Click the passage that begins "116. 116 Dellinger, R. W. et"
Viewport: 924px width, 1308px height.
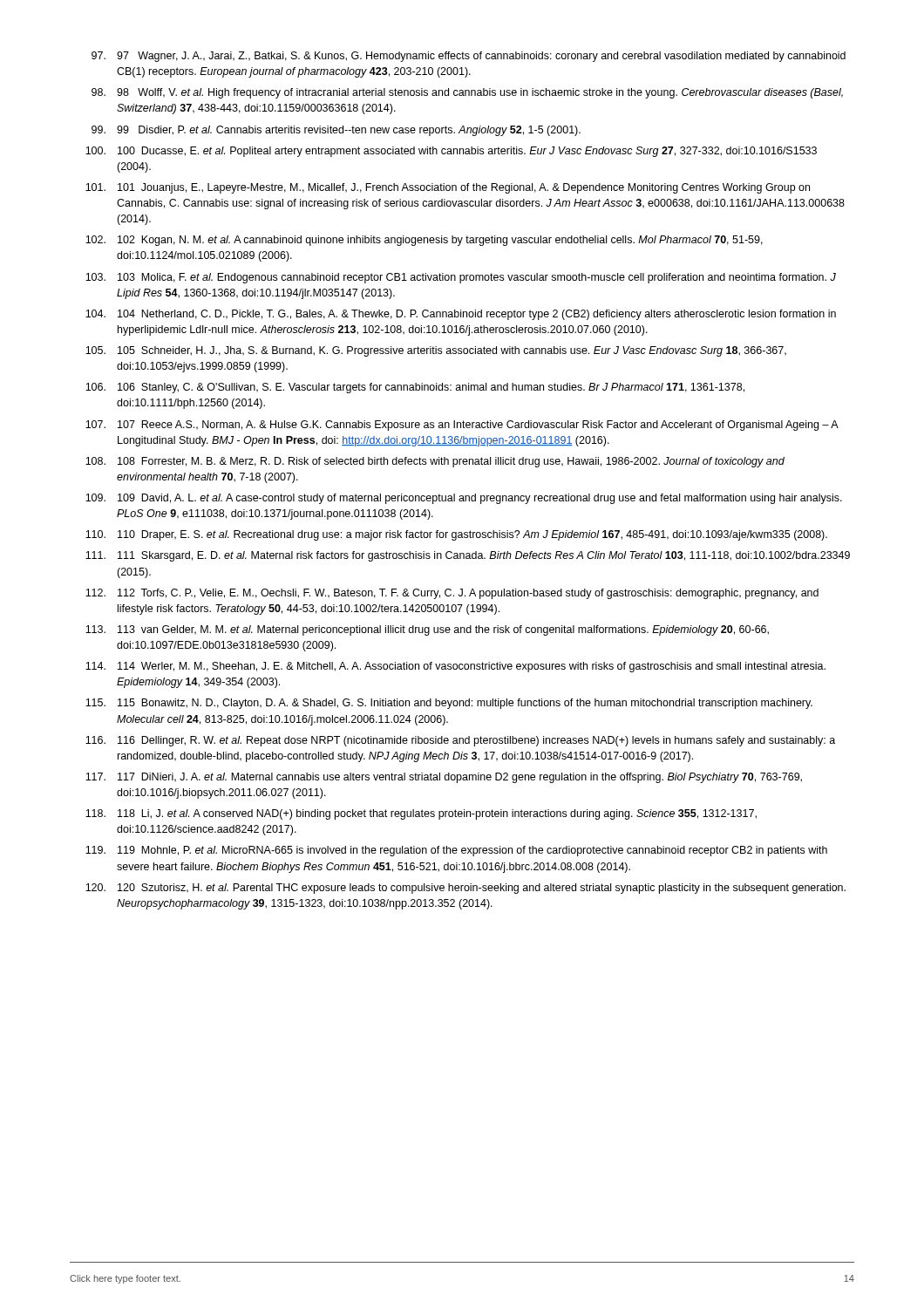coord(462,748)
